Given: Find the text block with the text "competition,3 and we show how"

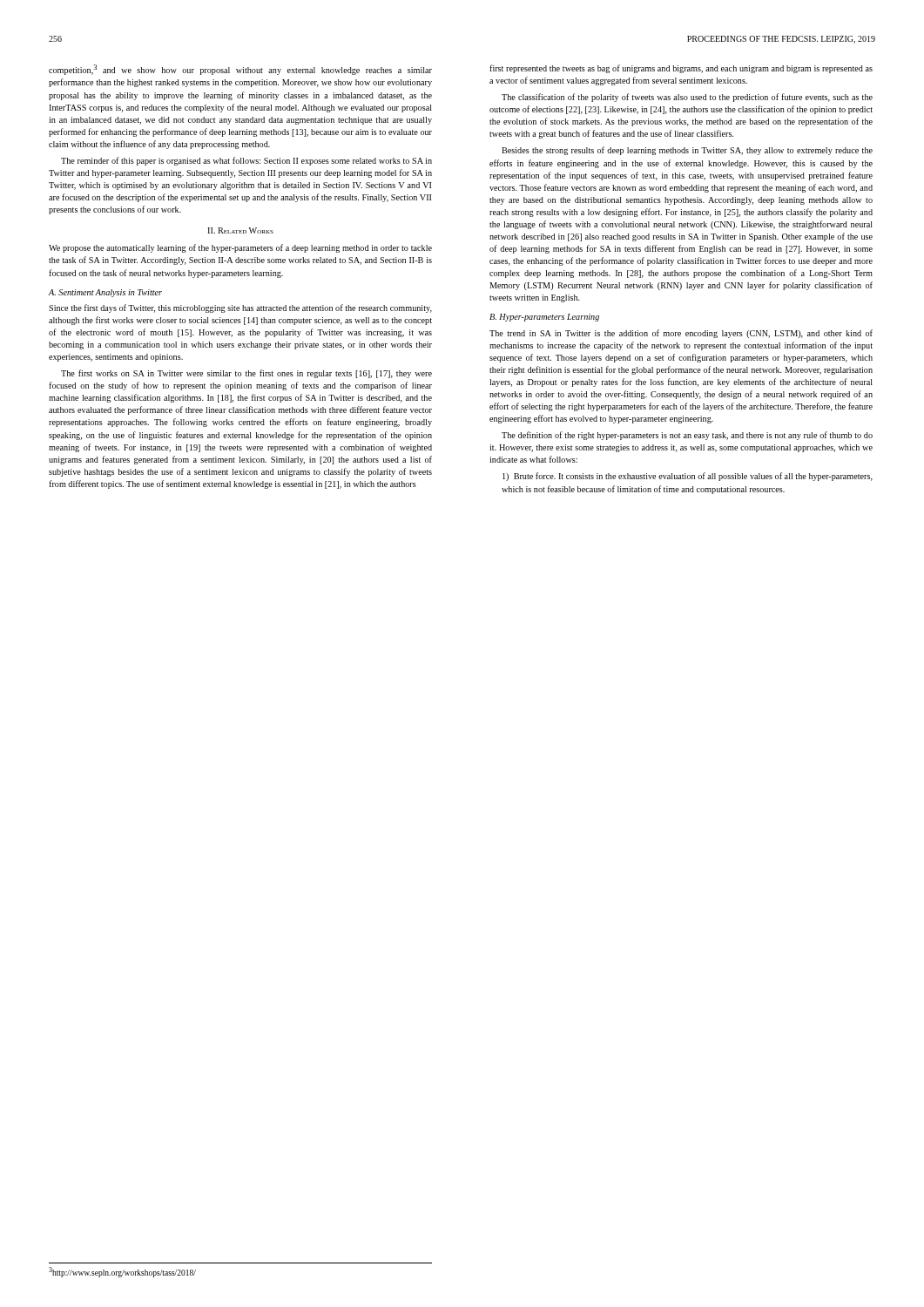Looking at the screenshot, I should coord(240,107).
